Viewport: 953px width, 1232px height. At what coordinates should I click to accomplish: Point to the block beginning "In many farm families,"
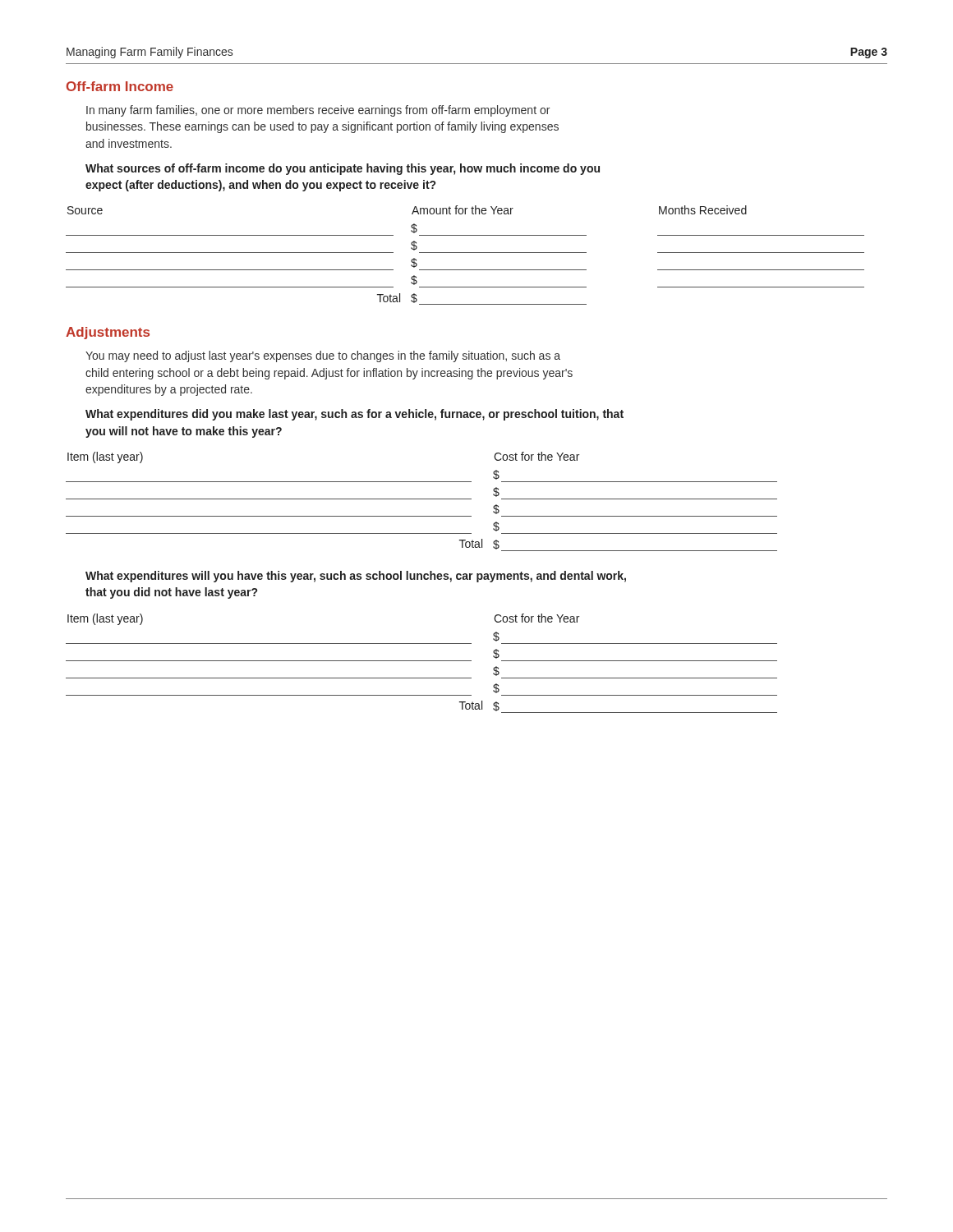tap(322, 127)
